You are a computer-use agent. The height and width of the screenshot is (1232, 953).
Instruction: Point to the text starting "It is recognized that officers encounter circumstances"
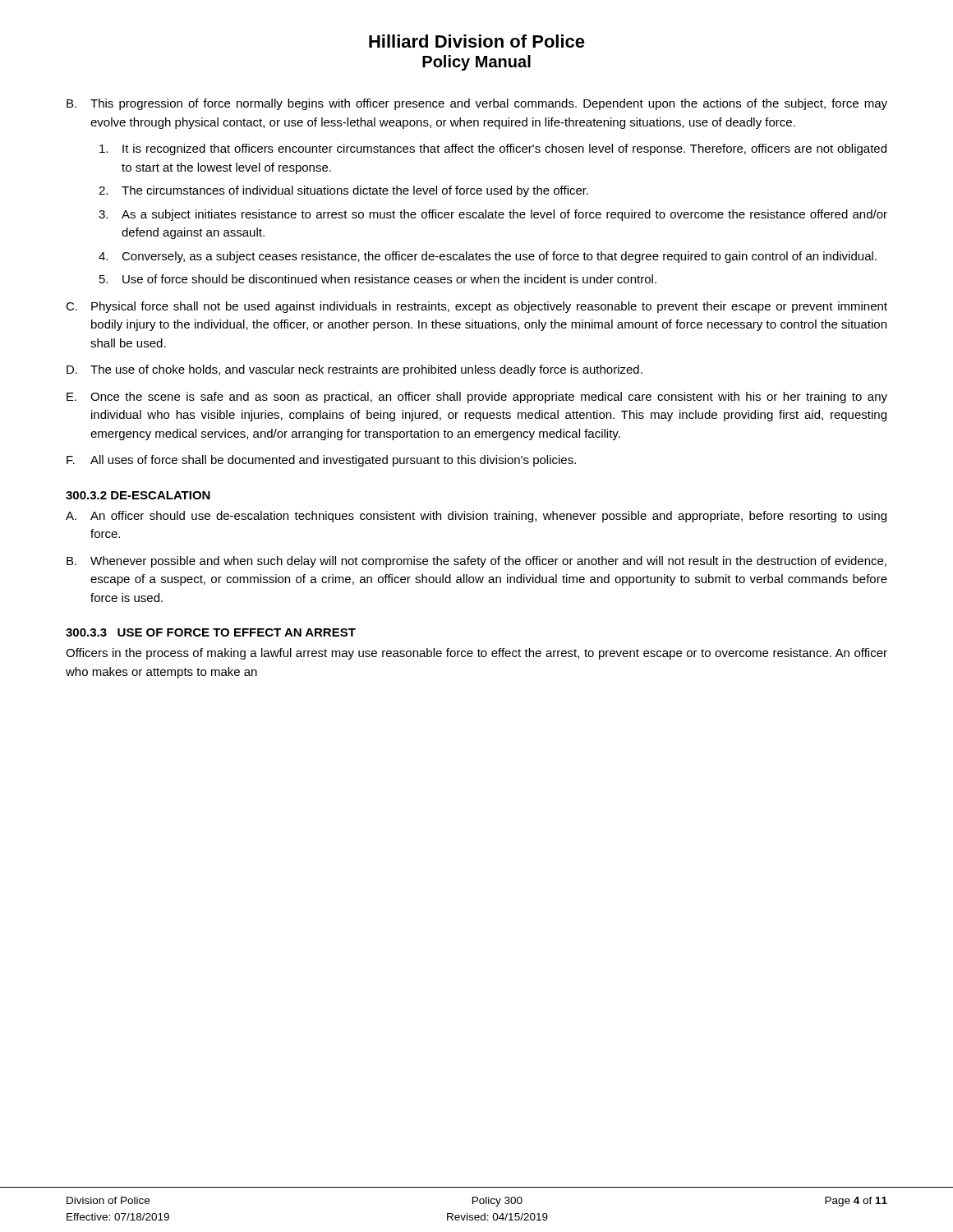coord(493,158)
